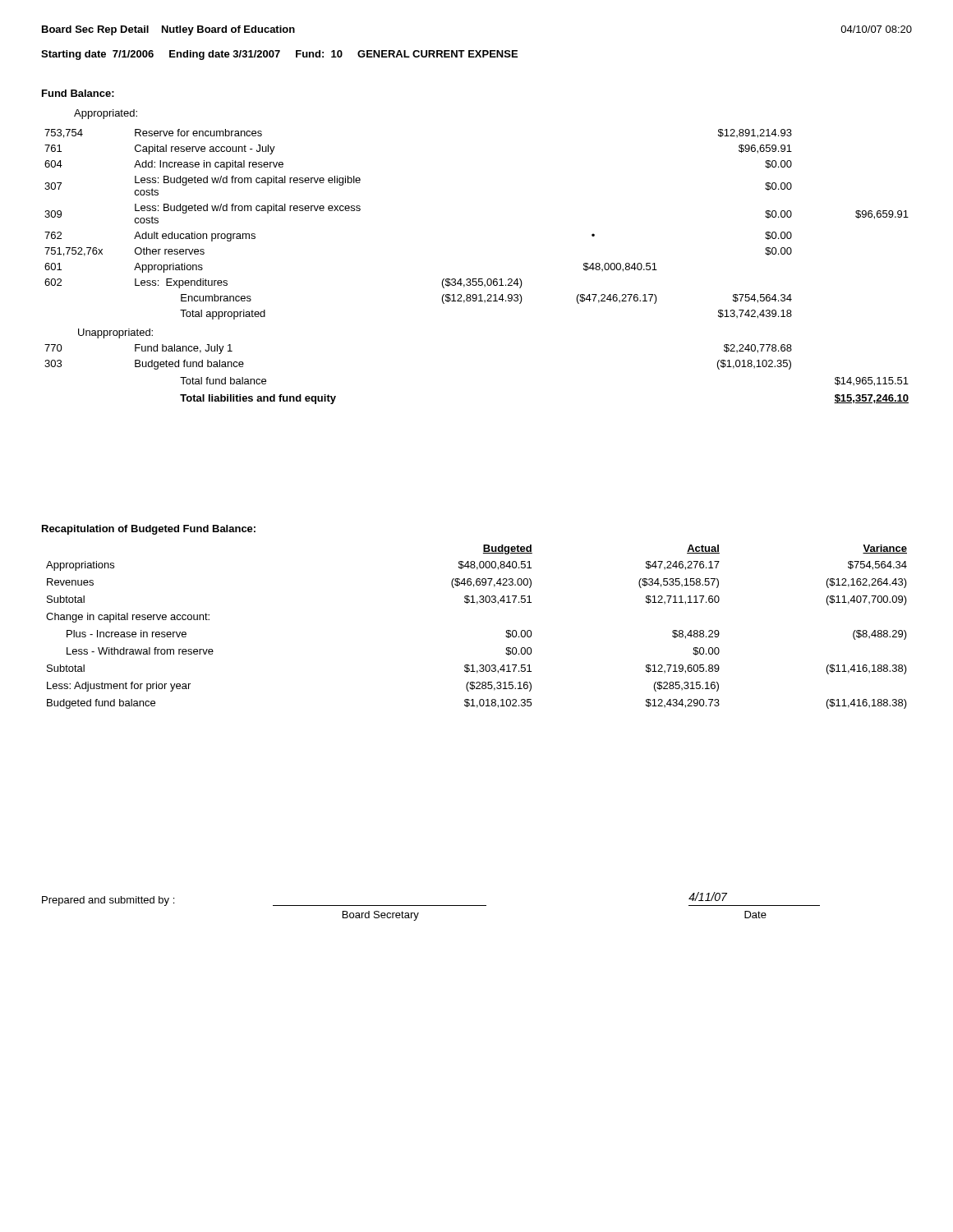Viewport: 953px width, 1232px height.
Task: Select the block starting "Starting date 7/1/2006 Ending date 3/31/2007 Fund: 10"
Action: click(x=280, y=54)
